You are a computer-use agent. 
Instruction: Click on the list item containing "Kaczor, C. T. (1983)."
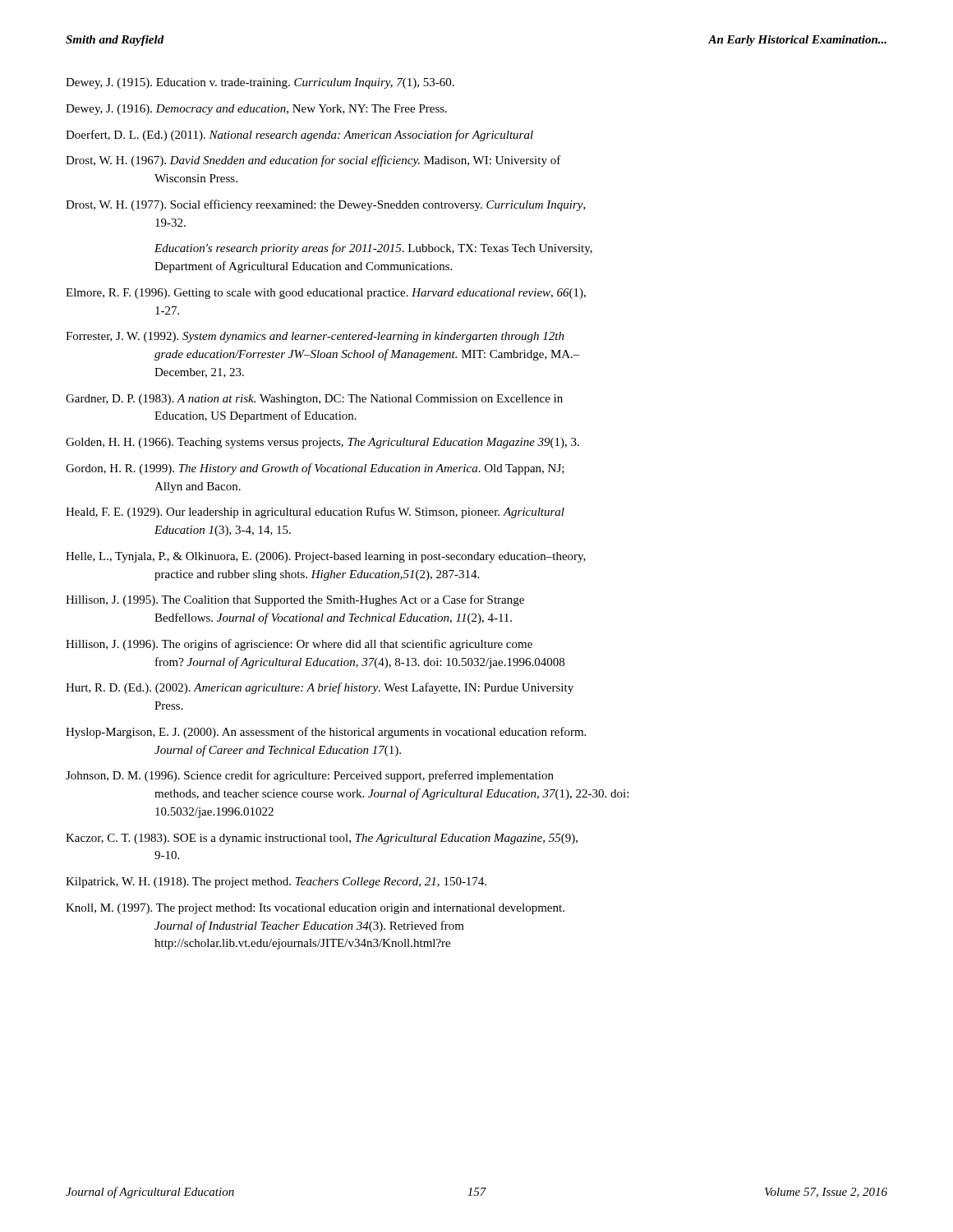pos(322,846)
